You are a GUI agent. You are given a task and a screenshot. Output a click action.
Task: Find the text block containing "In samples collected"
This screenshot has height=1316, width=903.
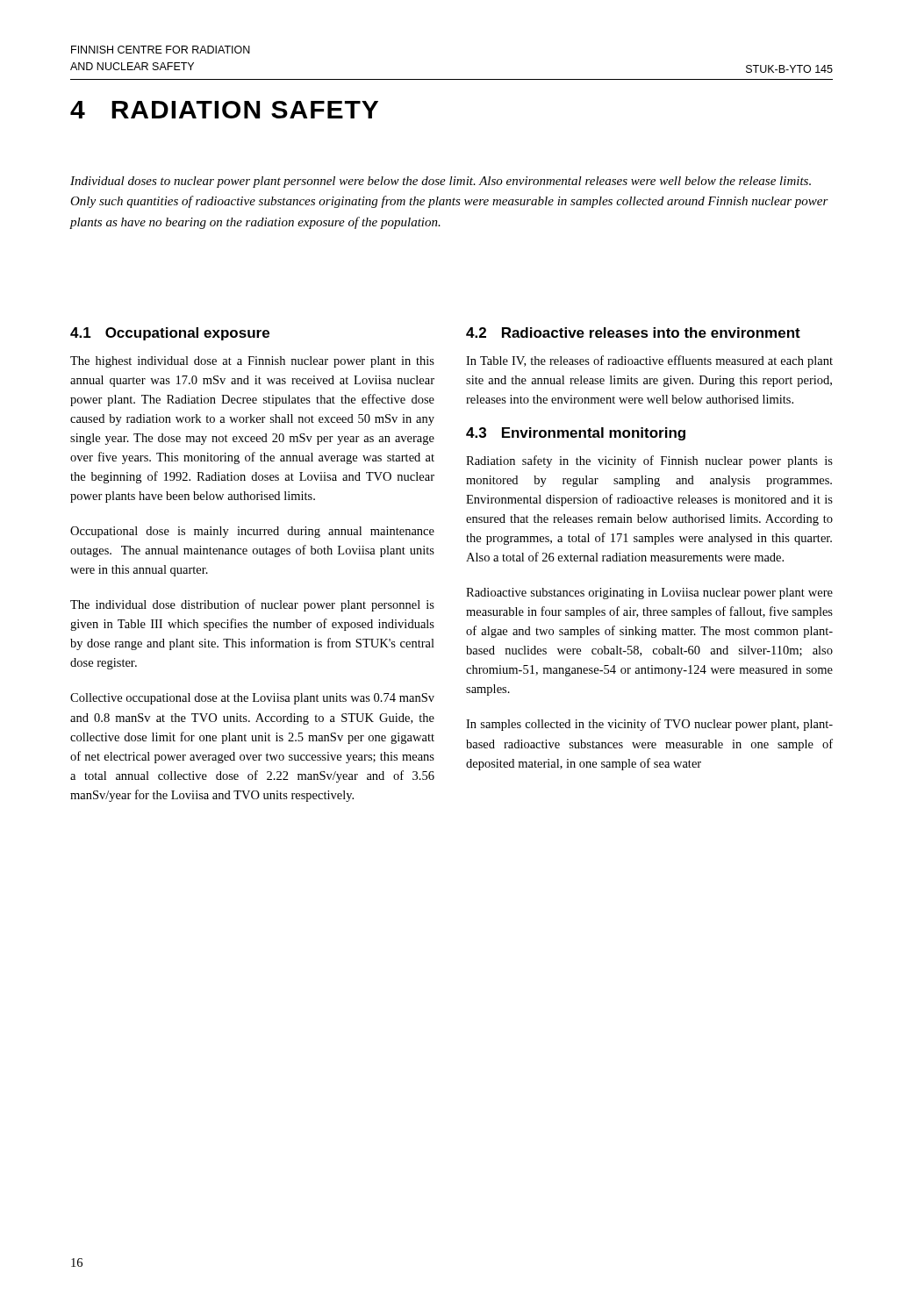pyautogui.click(x=649, y=744)
